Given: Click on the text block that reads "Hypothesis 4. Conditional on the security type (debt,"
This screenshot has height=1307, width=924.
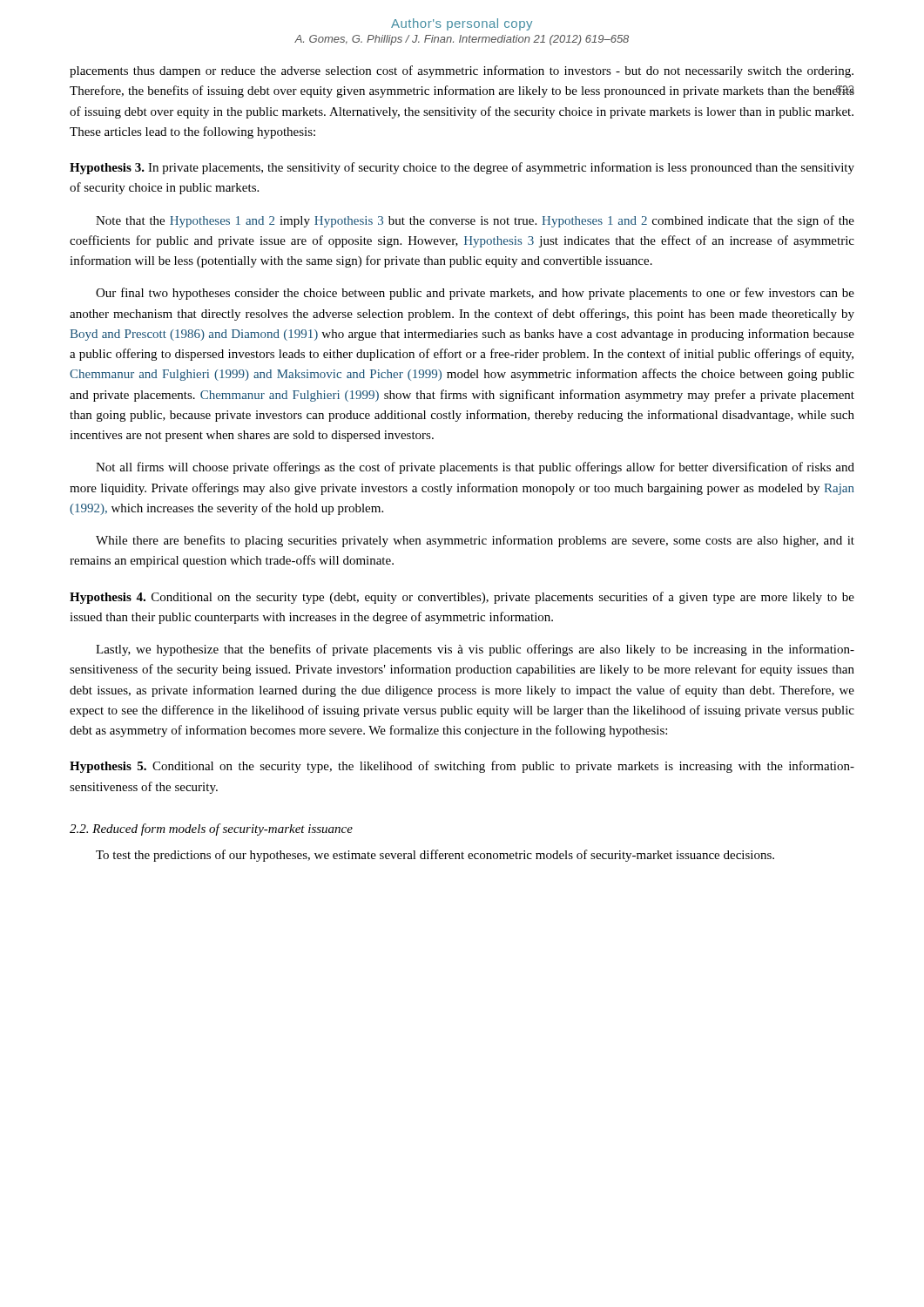Looking at the screenshot, I should coord(462,607).
